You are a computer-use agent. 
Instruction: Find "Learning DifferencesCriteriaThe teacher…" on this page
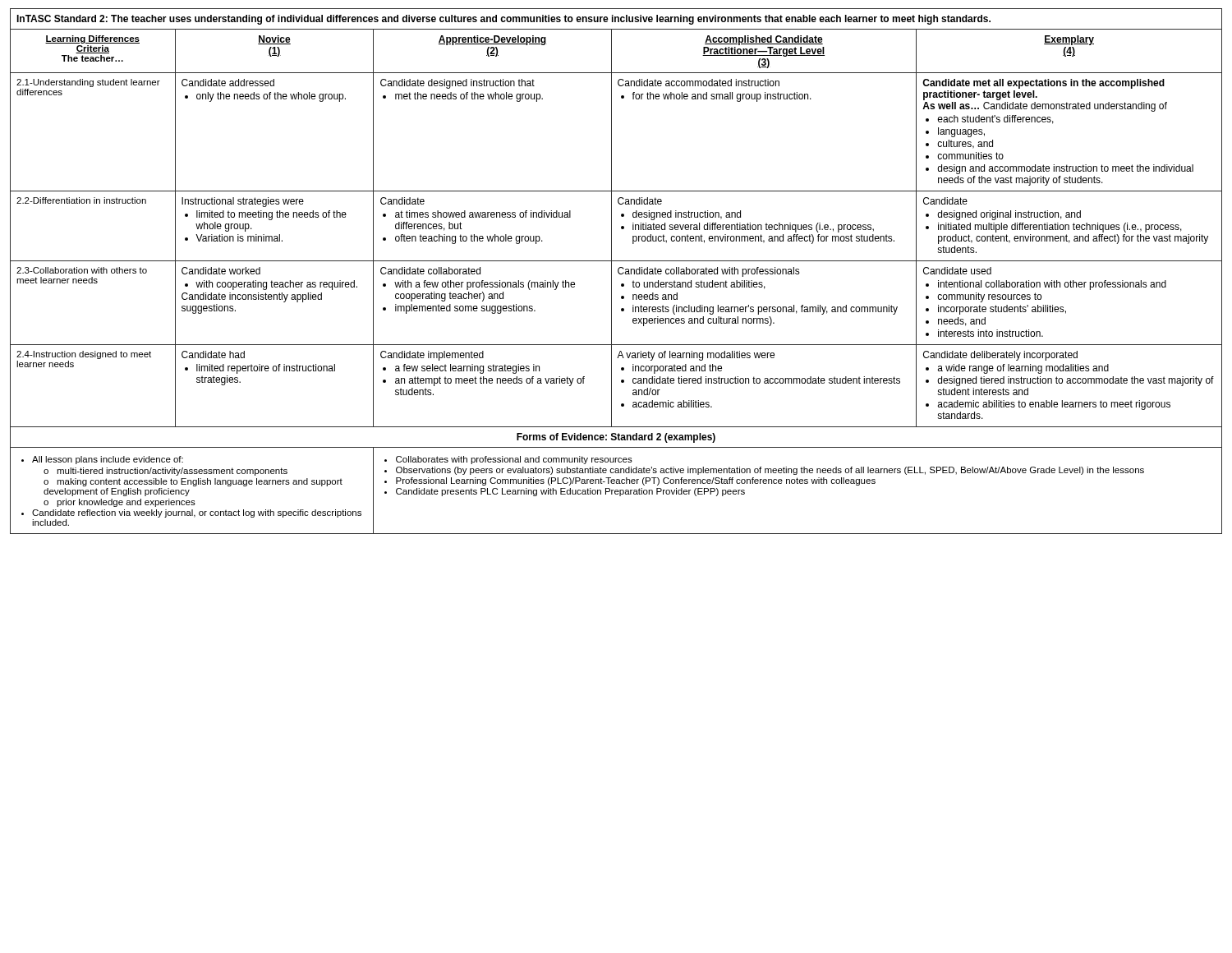93,48
